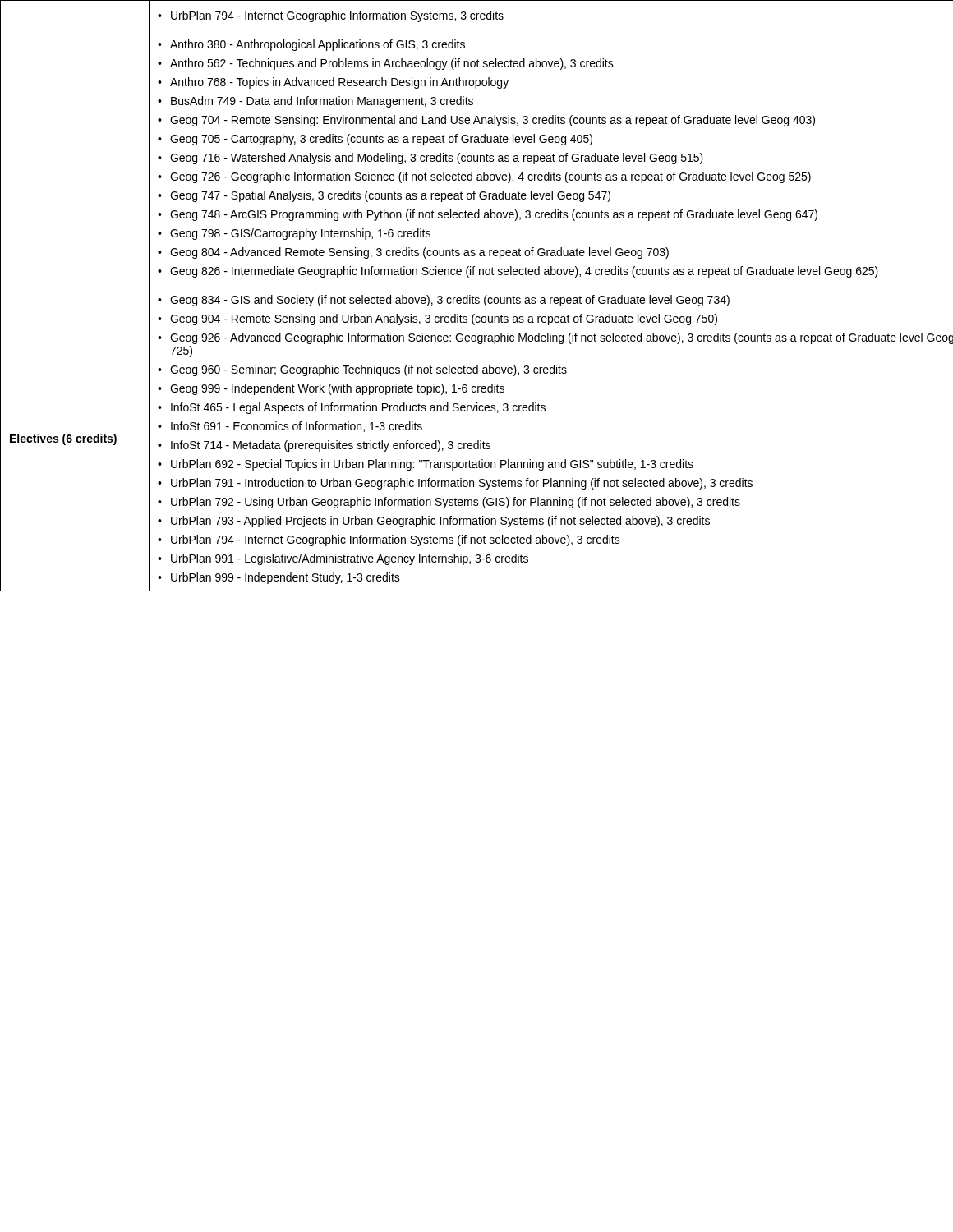Screen dimensions: 1232x953
Task: Click where it says "Electives (6 credits)"
Action: tap(63, 438)
